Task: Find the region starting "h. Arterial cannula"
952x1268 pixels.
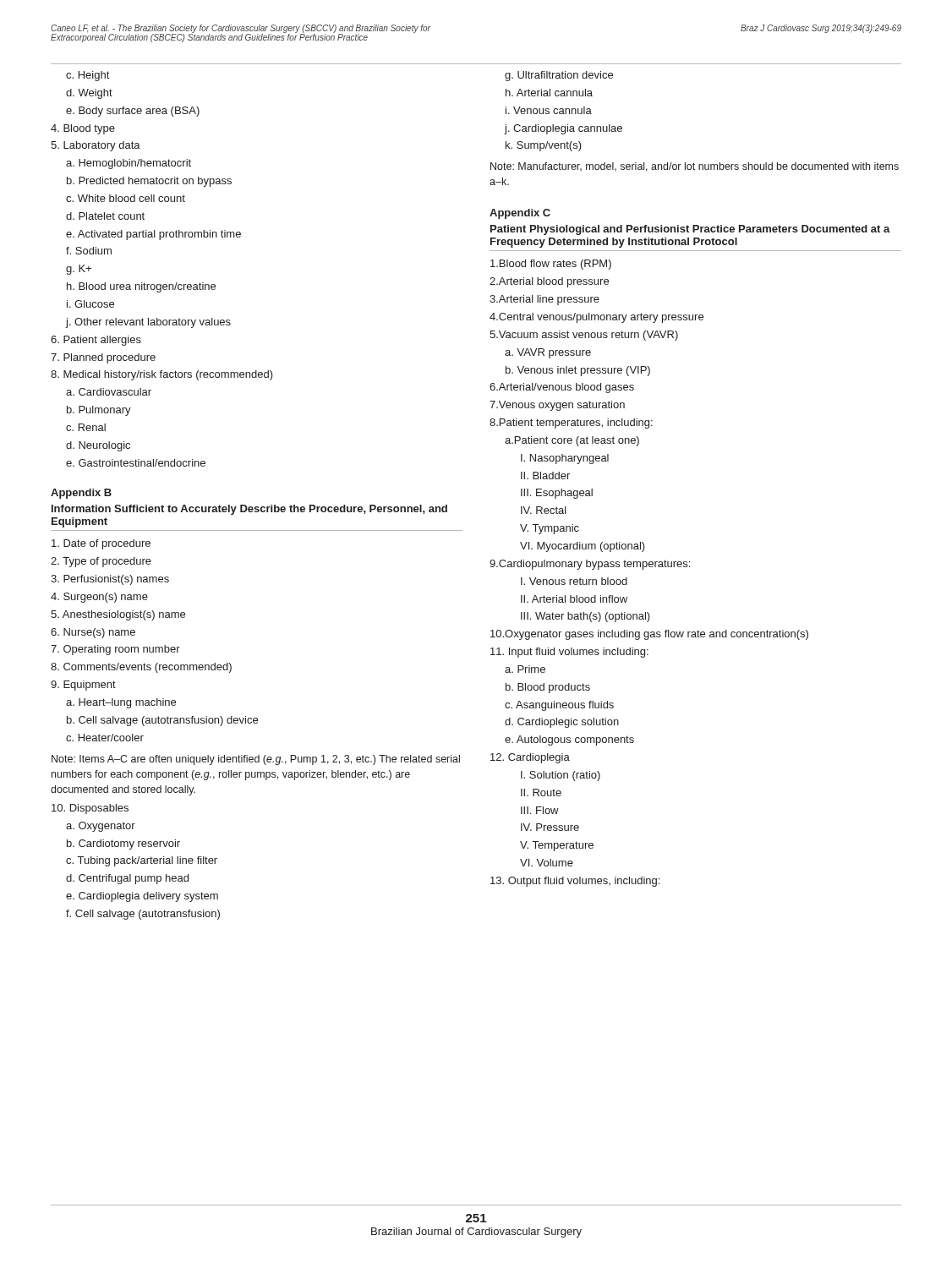Action: click(549, 92)
